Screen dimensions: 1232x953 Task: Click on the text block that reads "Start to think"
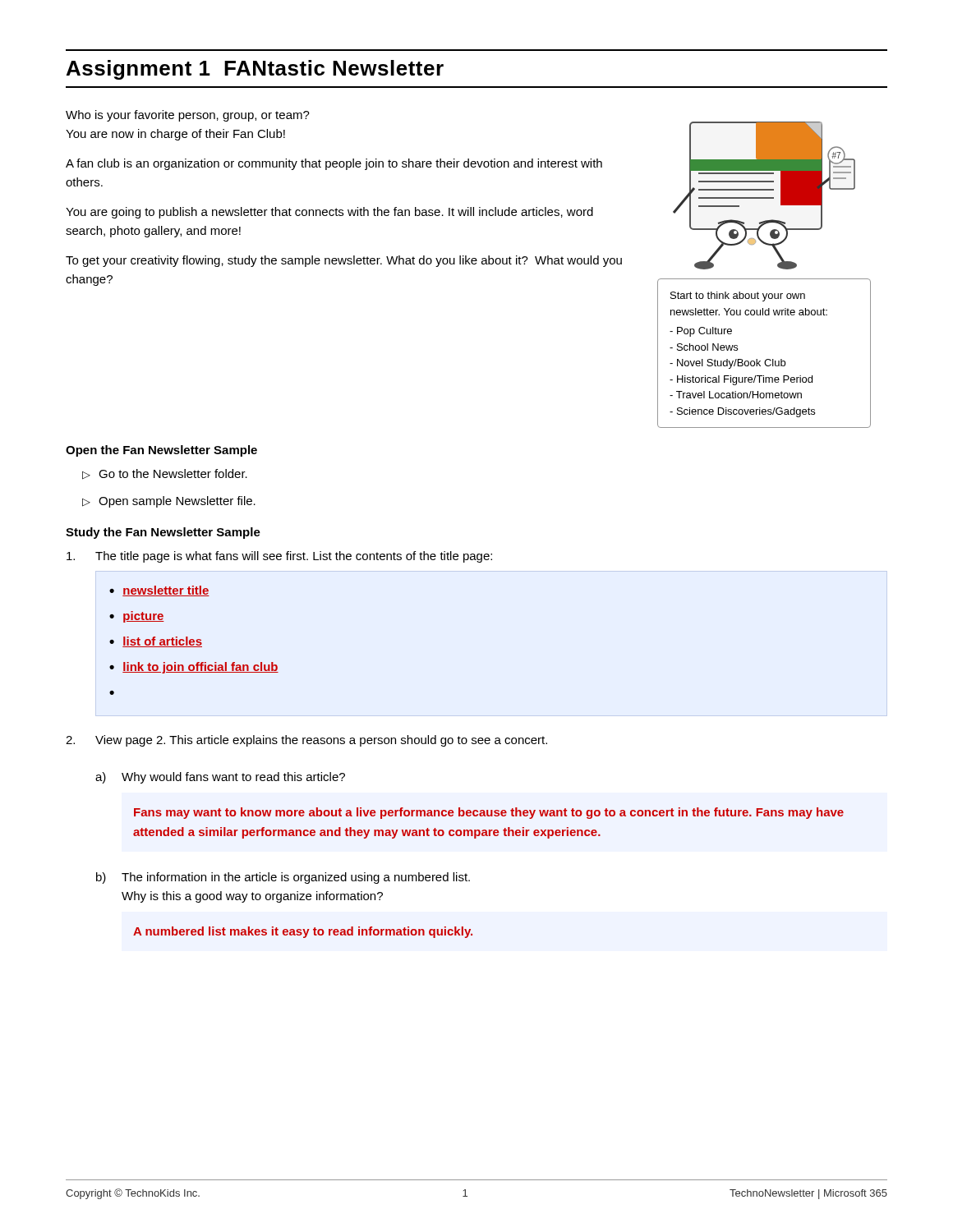coord(764,353)
